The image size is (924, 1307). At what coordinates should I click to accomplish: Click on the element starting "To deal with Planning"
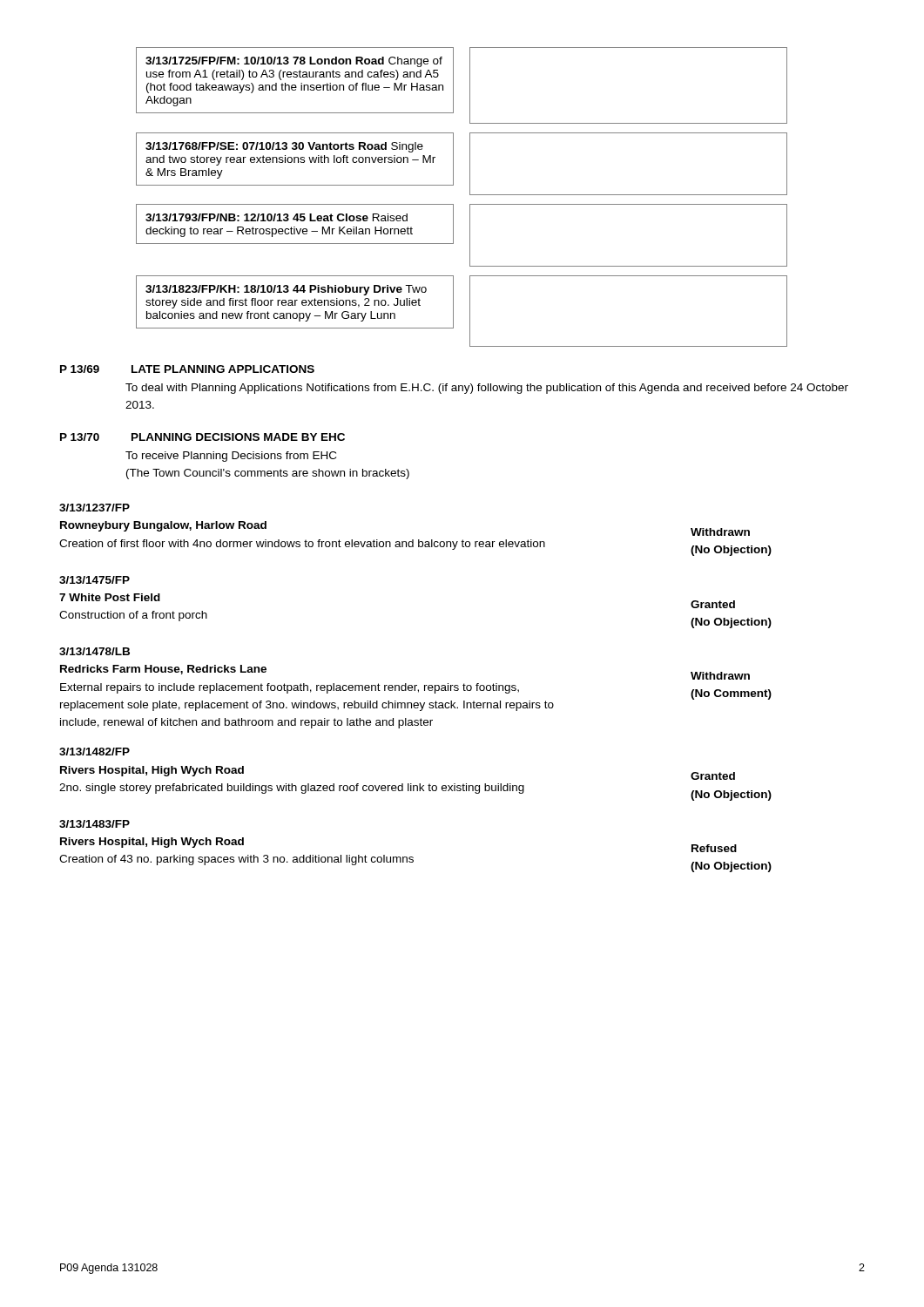(x=487, y=396)
